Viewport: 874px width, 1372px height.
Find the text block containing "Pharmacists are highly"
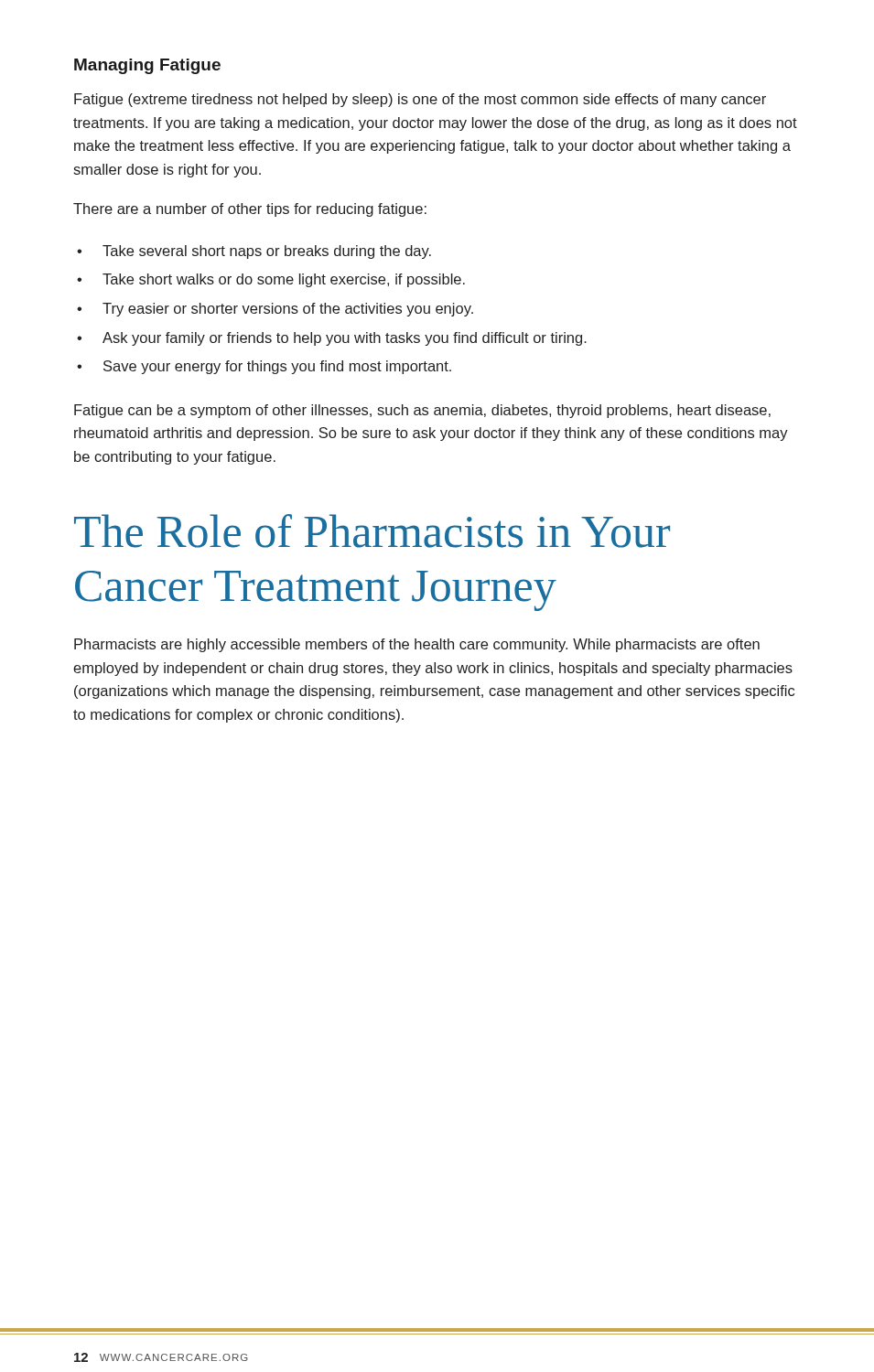(x=434, y=679)
